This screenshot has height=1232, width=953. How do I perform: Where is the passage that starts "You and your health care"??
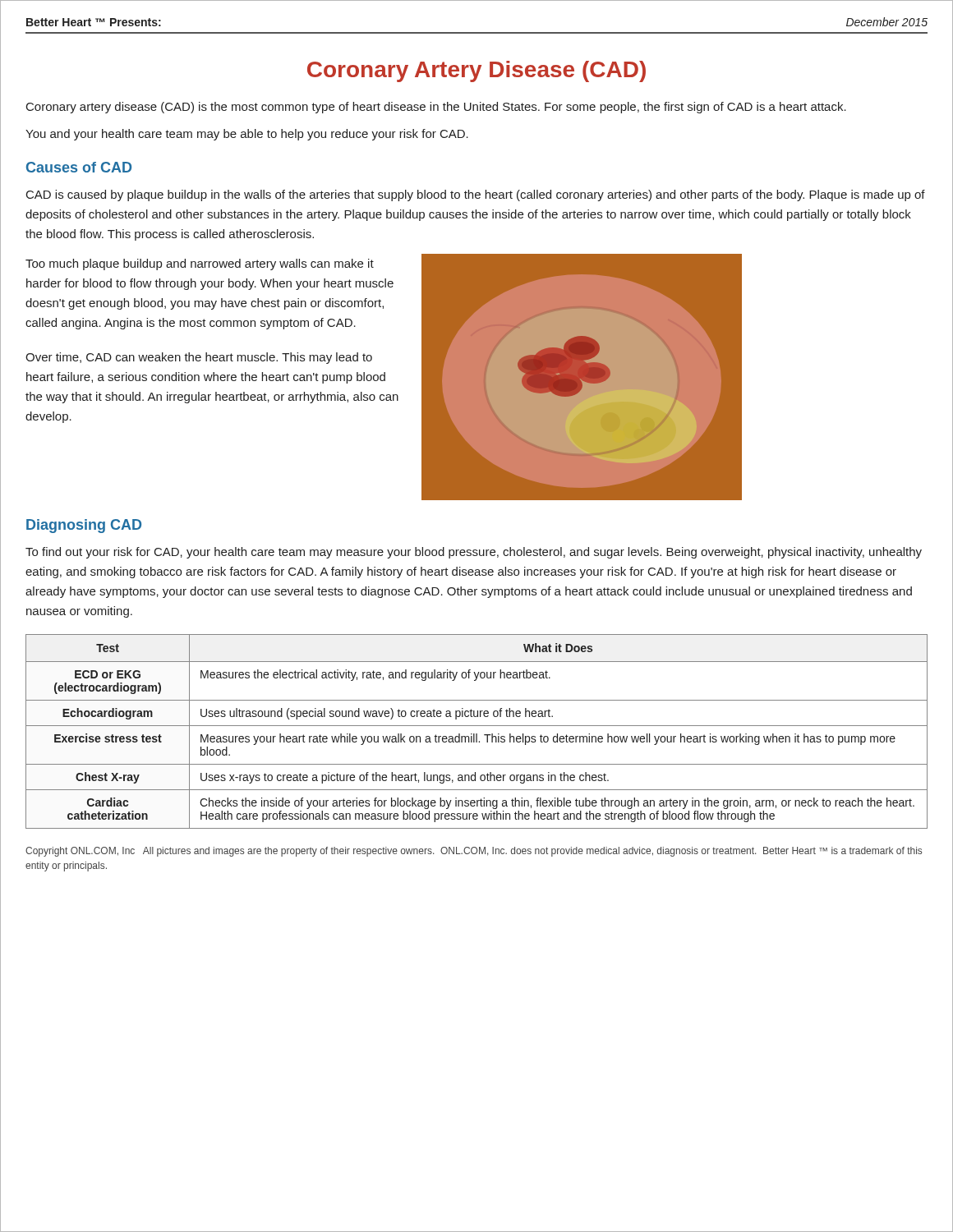coord(247,133)
